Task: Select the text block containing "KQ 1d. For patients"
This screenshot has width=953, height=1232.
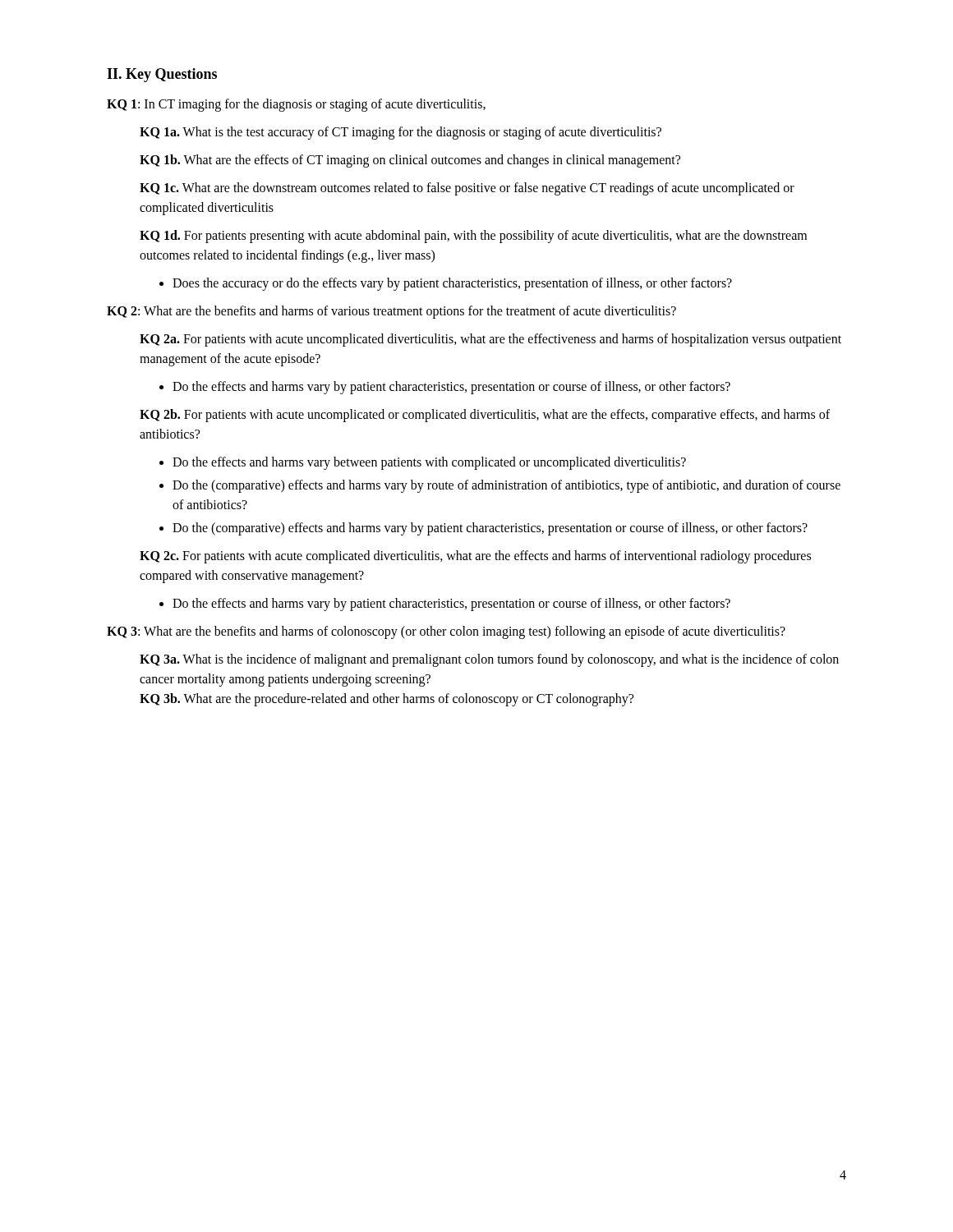Action: (474, 245)
